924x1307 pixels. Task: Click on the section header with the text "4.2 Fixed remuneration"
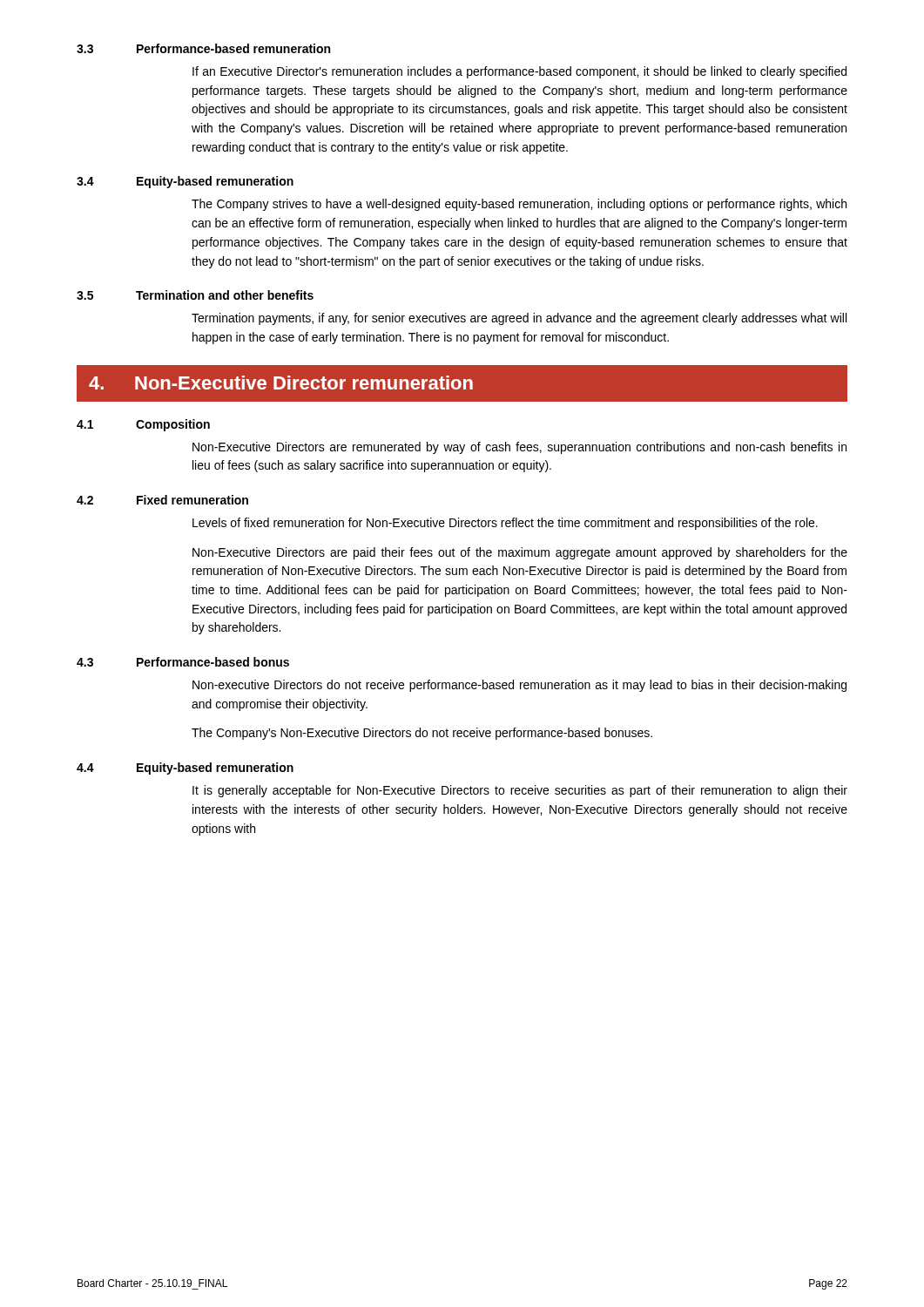[x=163, y=500]
